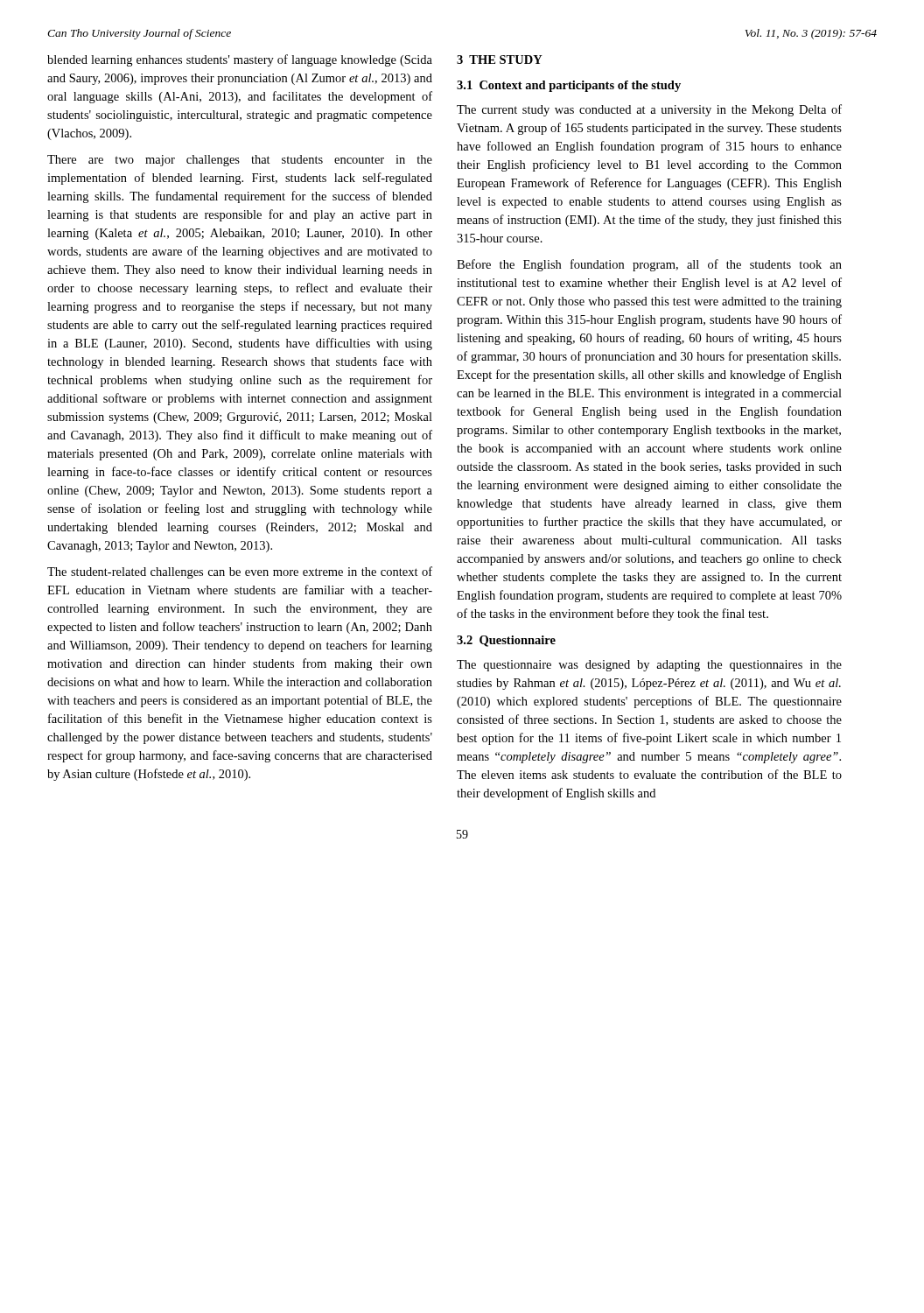The image size is (924, 1313).
Task: Find the region starting "Before the English foundation program,"
Action: pyautogui.click(x=649, y=439)
